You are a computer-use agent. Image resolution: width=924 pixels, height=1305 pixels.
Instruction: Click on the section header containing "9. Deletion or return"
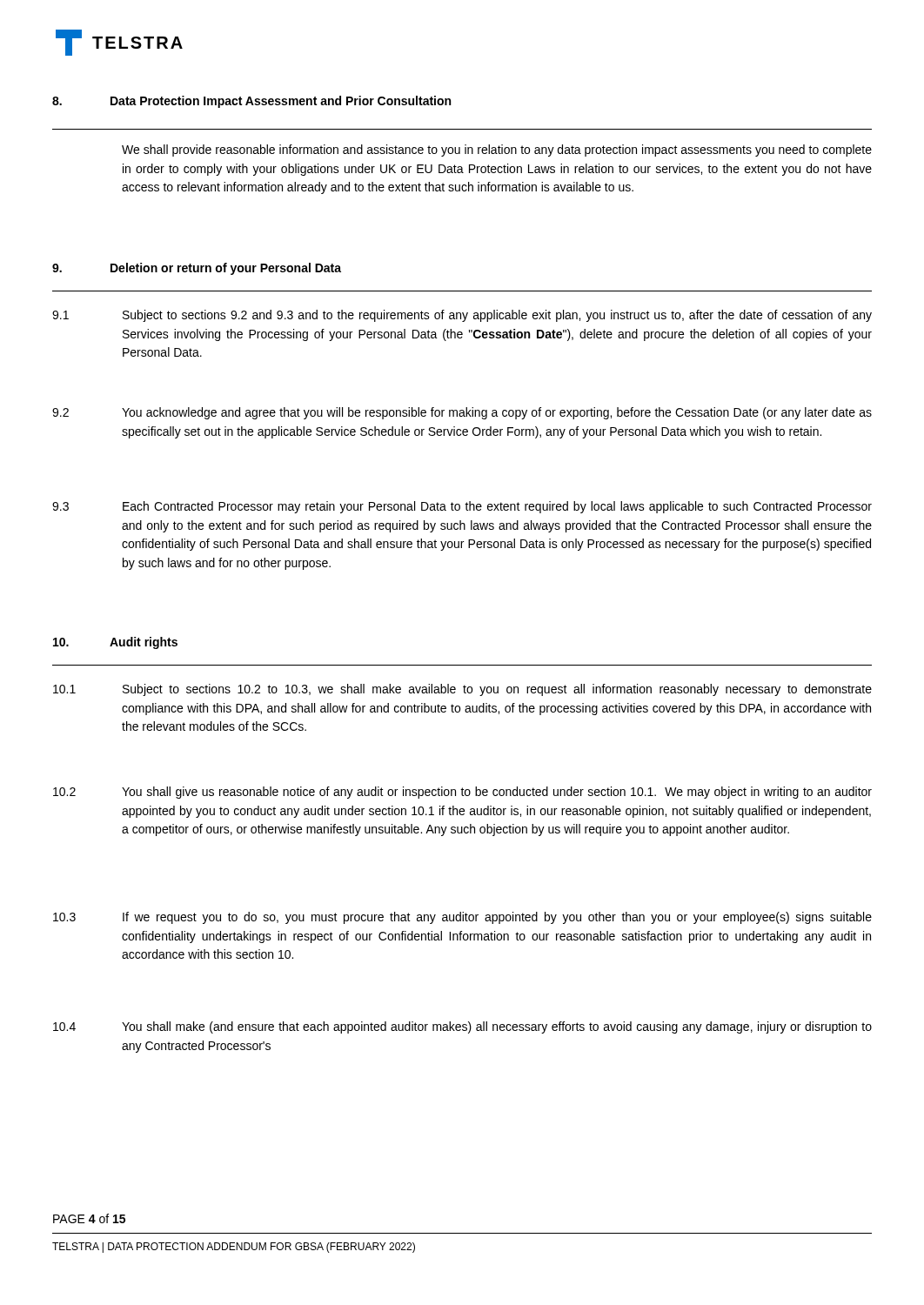coord(197,269)
